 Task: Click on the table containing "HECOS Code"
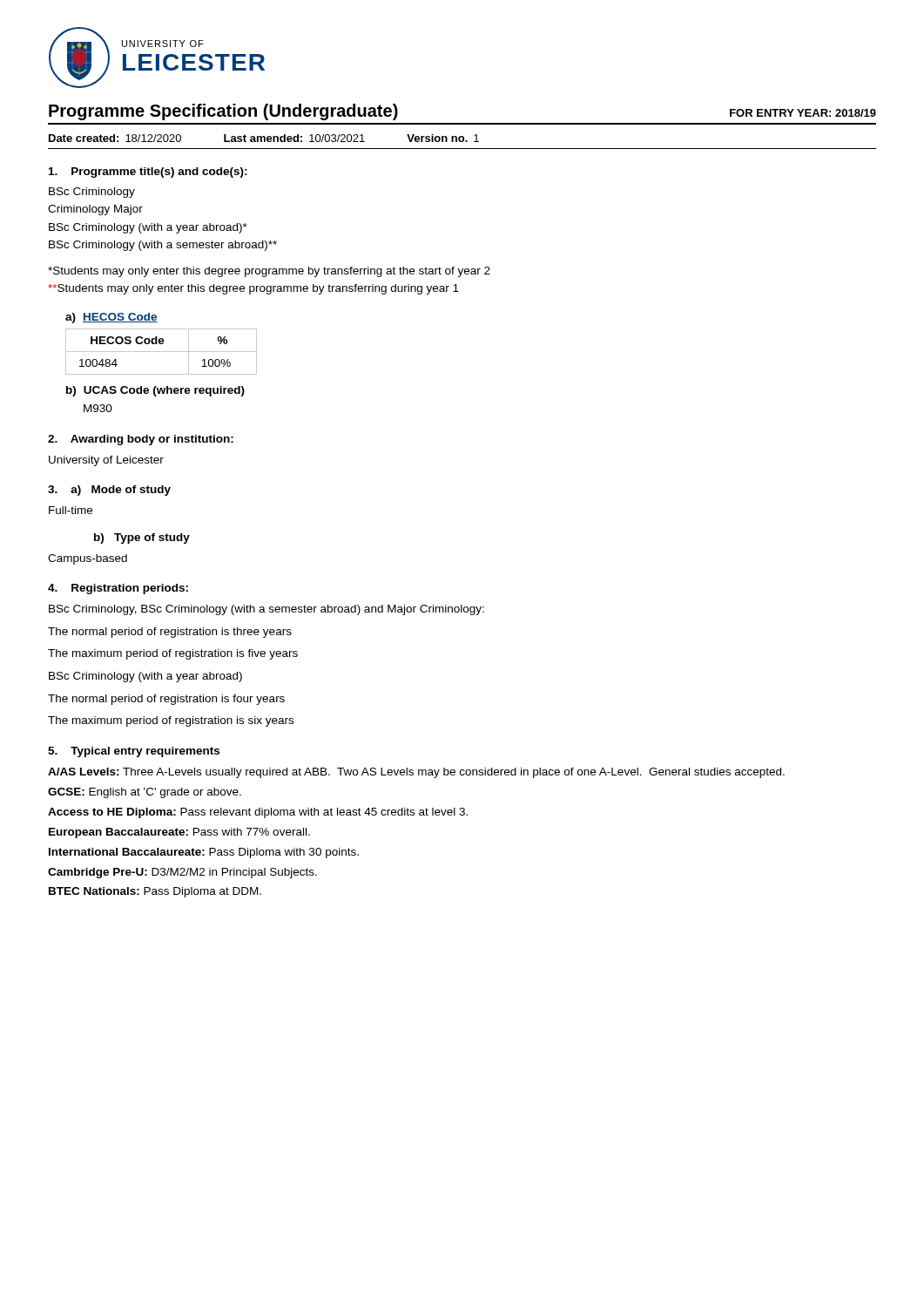tap(471, 351)
